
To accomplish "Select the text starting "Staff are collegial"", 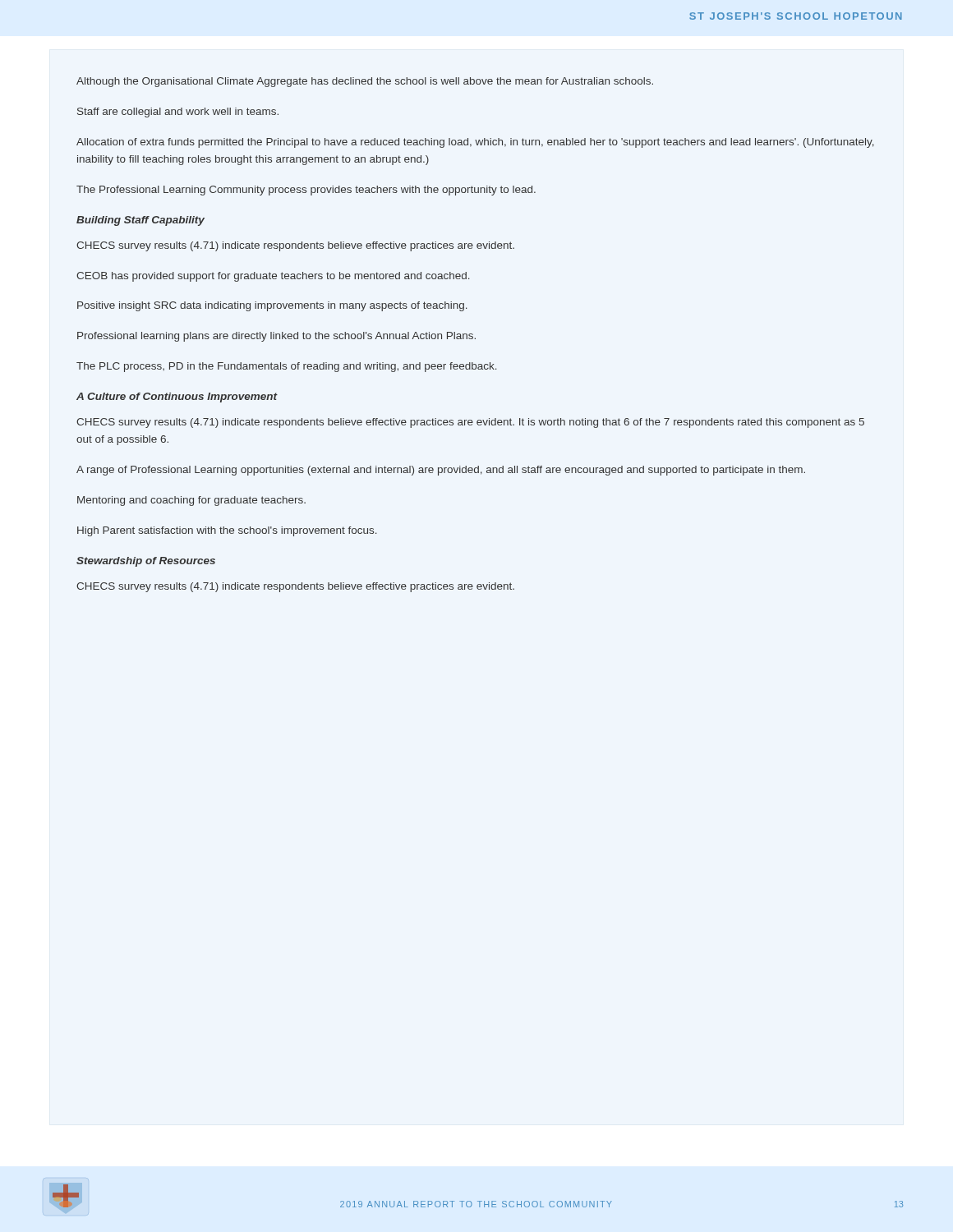I will (x=178, y=111).
